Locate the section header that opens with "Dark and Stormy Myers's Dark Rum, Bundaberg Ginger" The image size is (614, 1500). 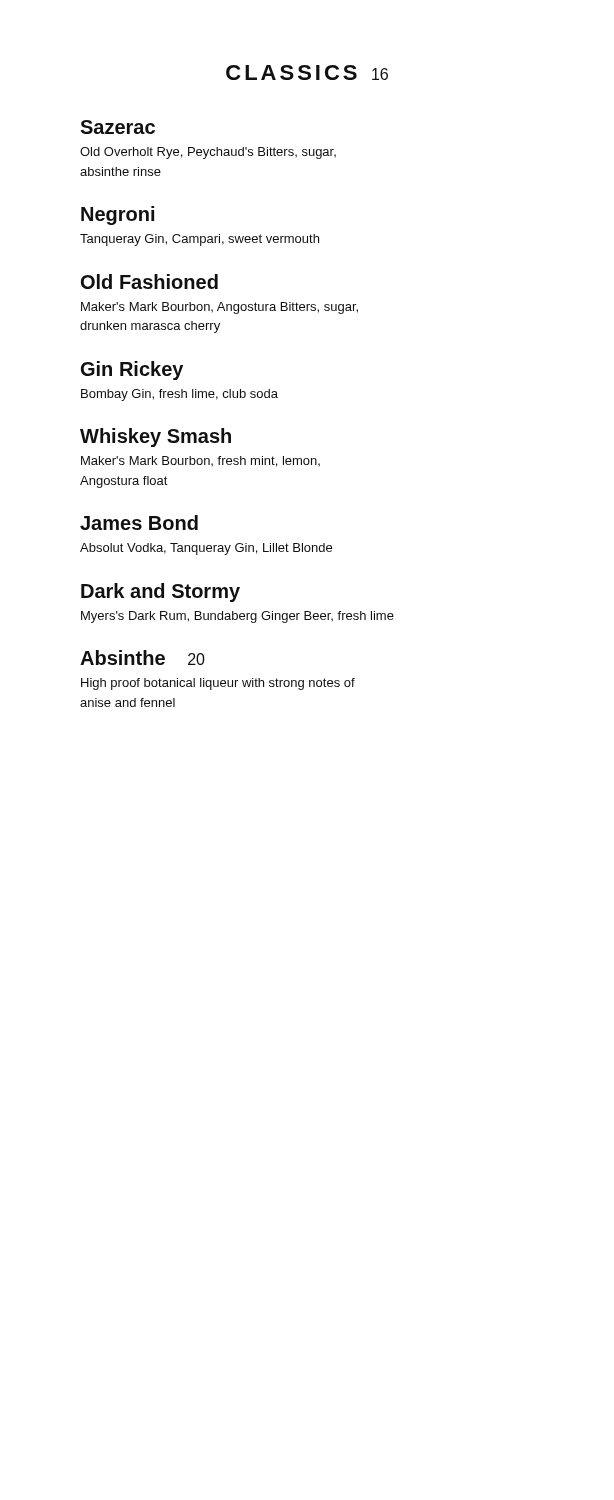tap(307, 602)
